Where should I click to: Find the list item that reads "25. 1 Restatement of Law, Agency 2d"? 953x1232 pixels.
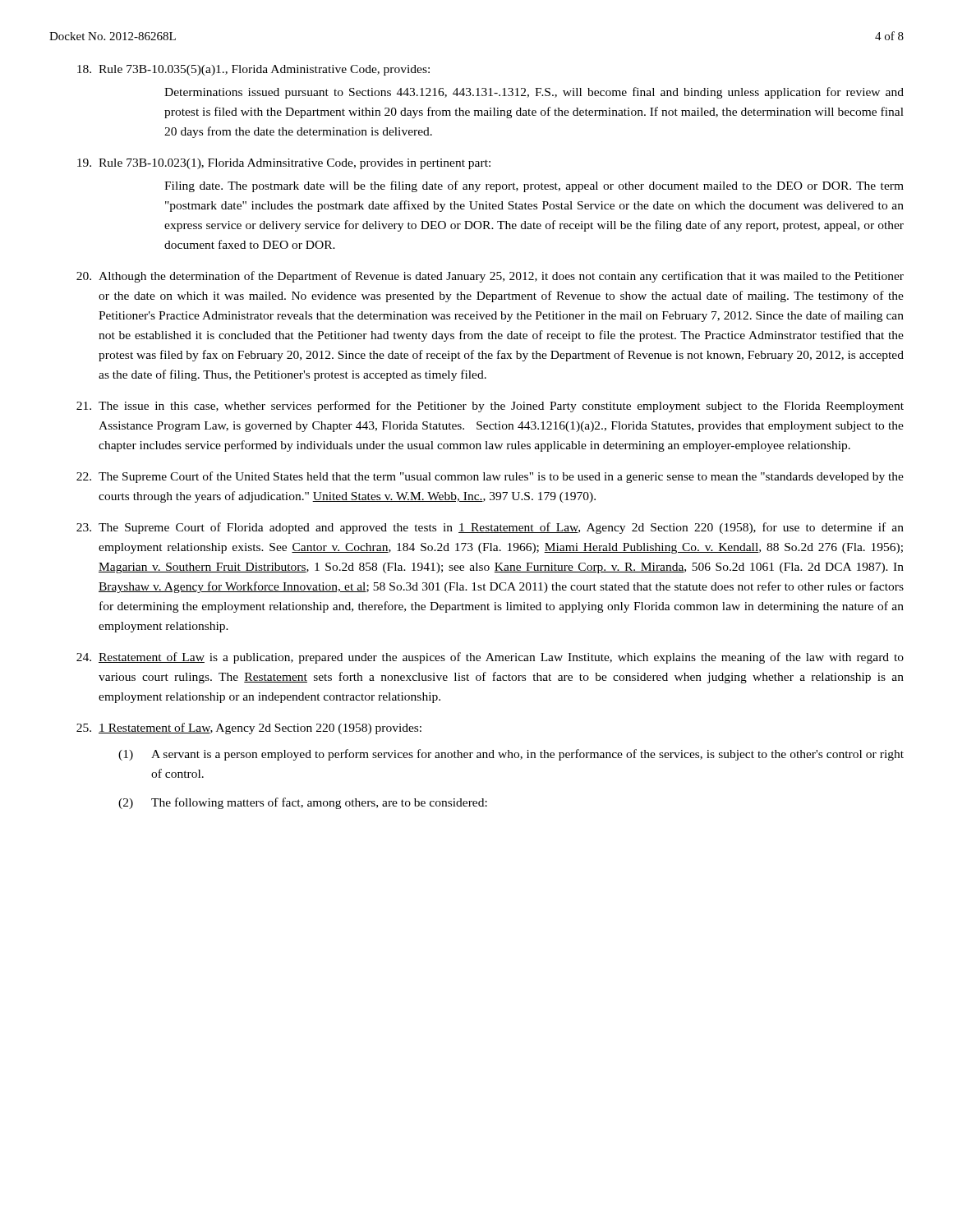(476, 769)
